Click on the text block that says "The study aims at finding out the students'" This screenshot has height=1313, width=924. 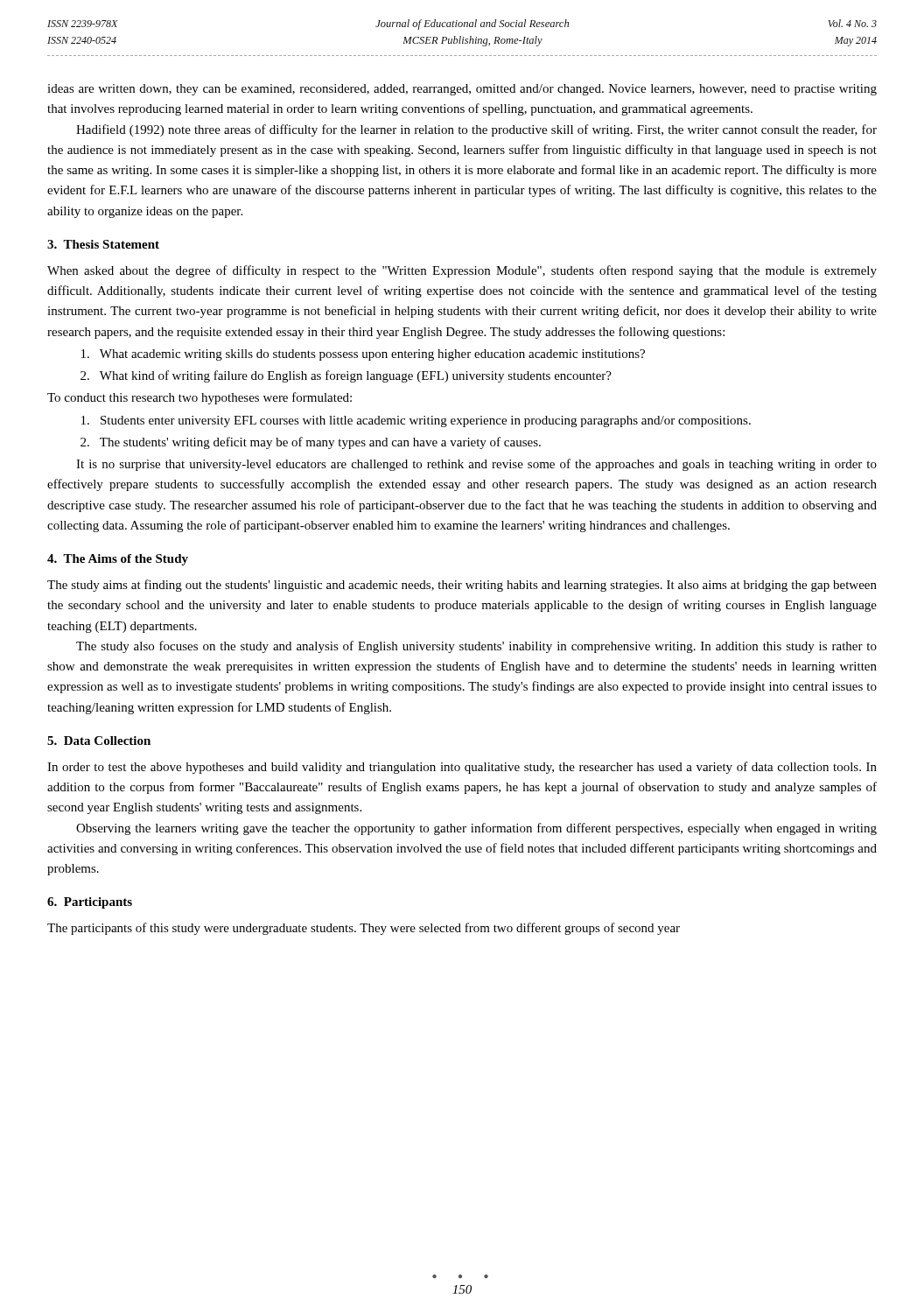pos(462,646)
